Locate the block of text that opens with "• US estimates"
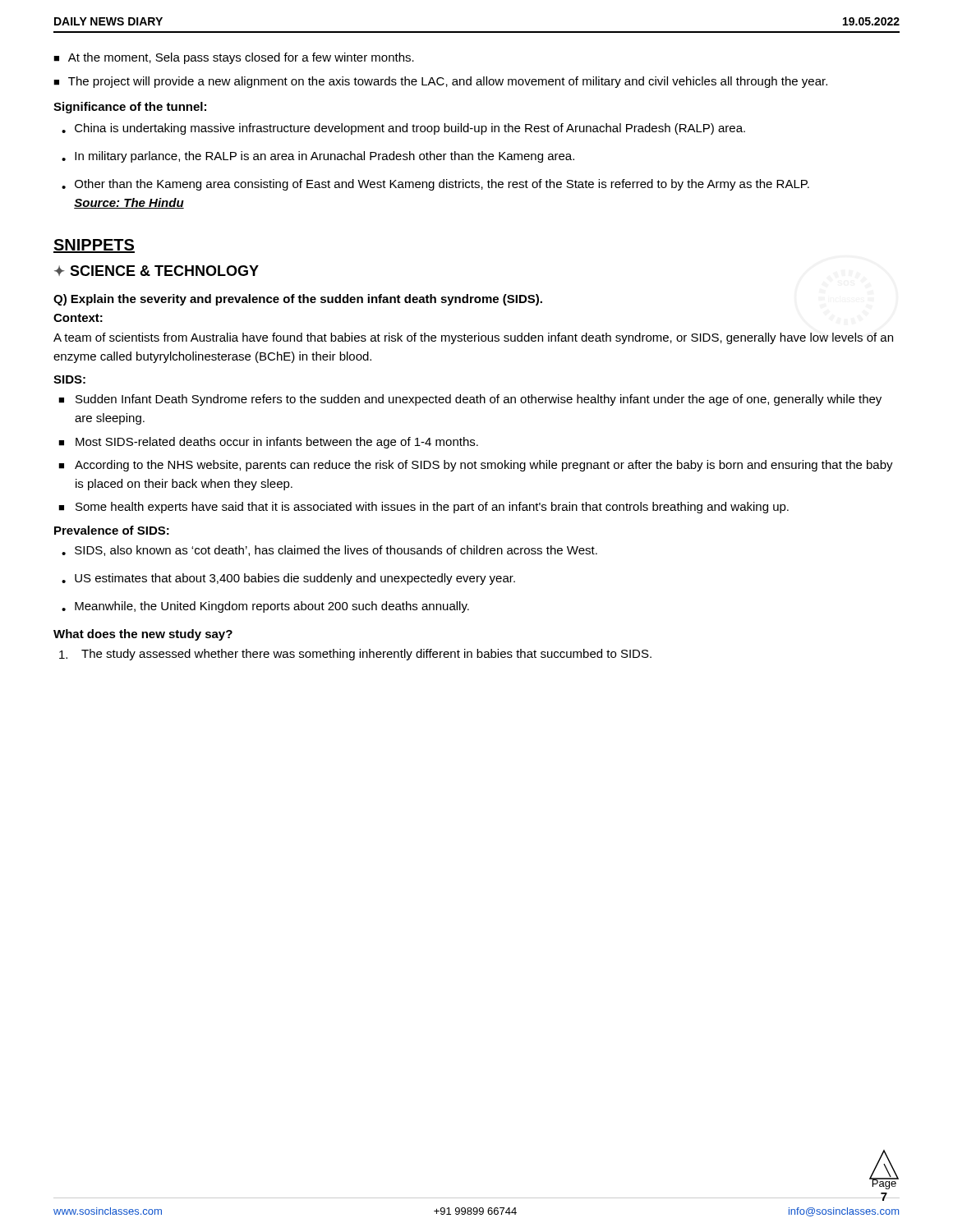The width and height of the screenshot is (953, 1232). click(289, 579)
